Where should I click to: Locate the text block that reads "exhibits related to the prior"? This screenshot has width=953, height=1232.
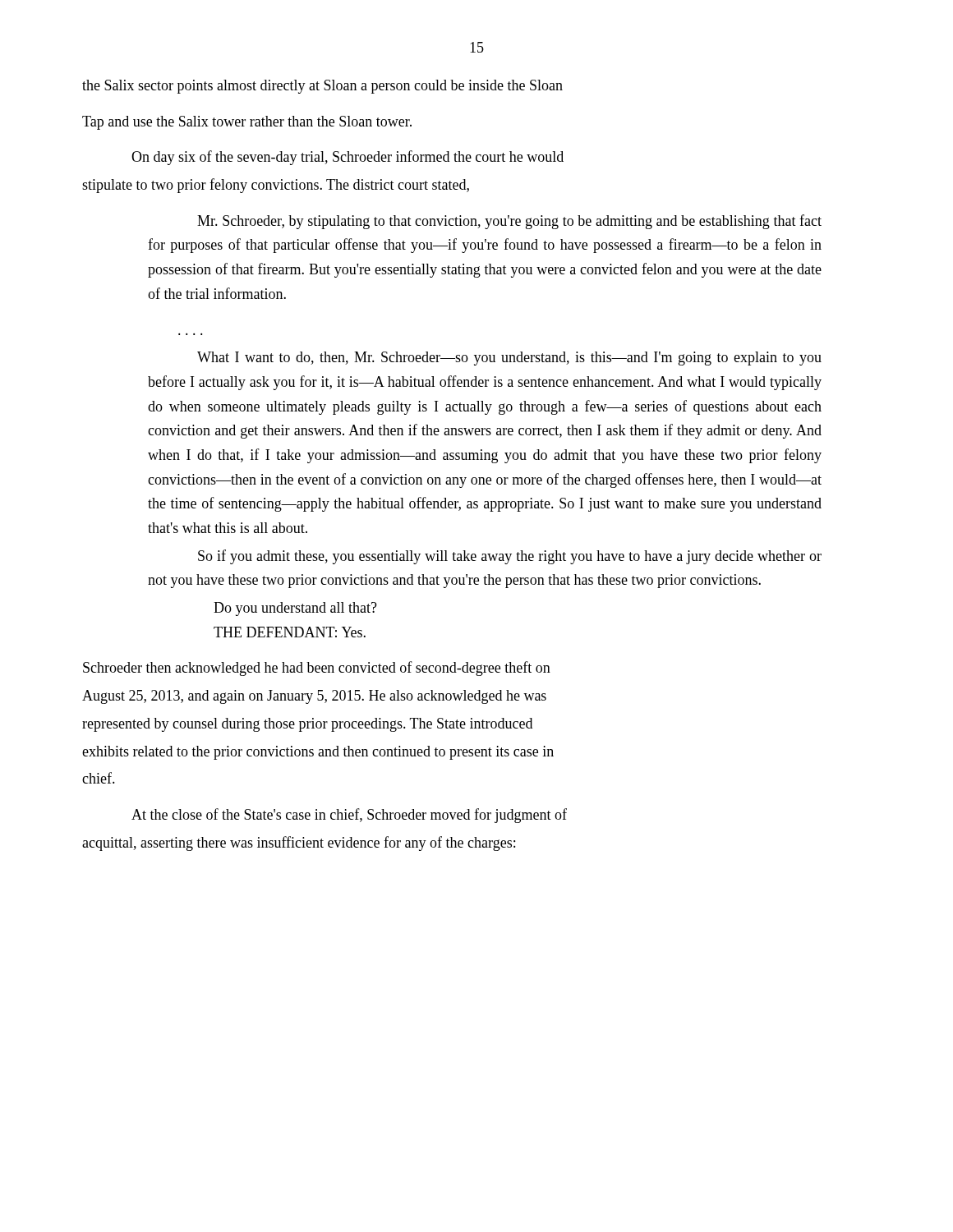(x=318, y=751)
